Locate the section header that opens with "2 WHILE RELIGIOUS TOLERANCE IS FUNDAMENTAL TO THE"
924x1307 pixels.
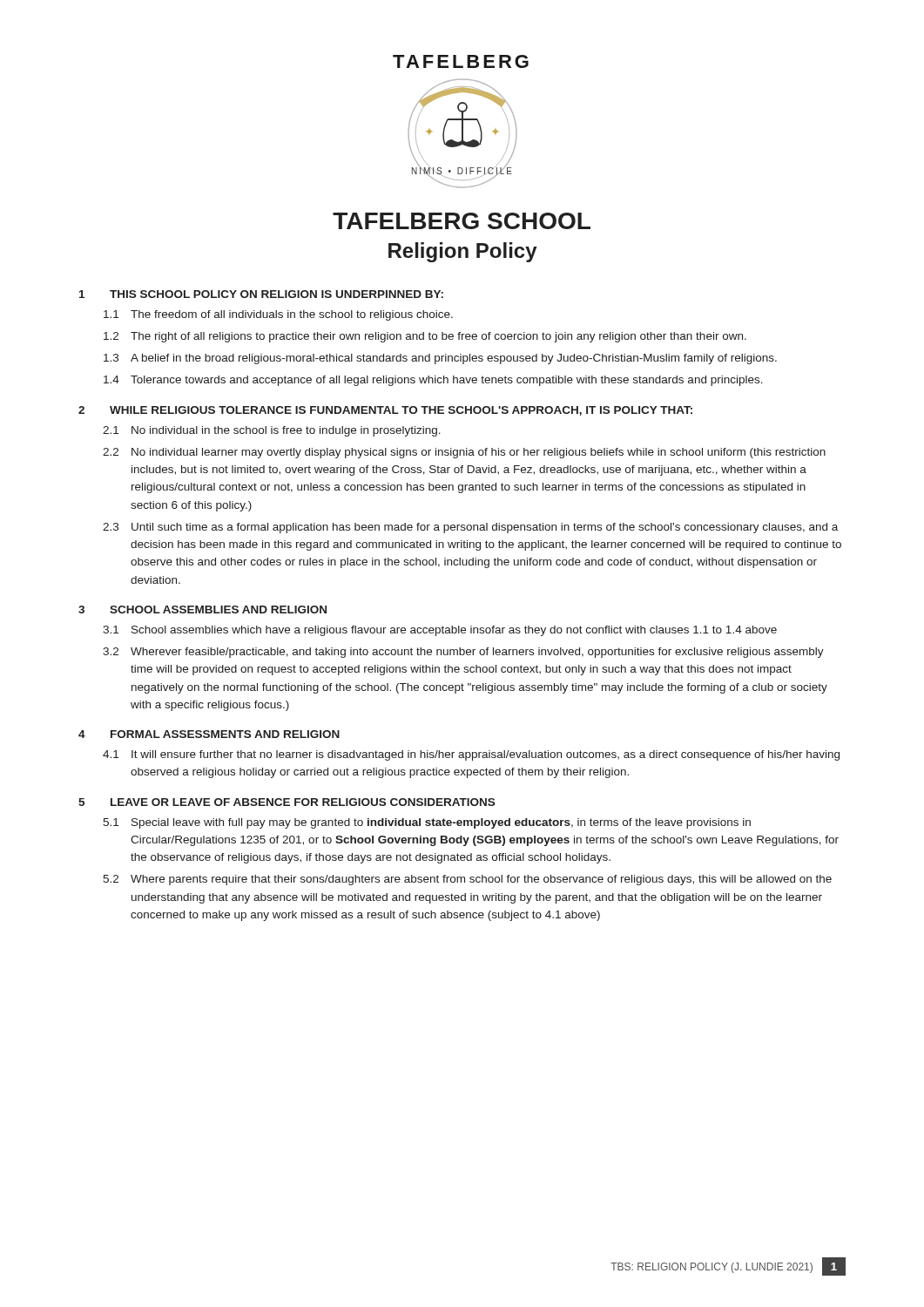(x=386, y=410)
